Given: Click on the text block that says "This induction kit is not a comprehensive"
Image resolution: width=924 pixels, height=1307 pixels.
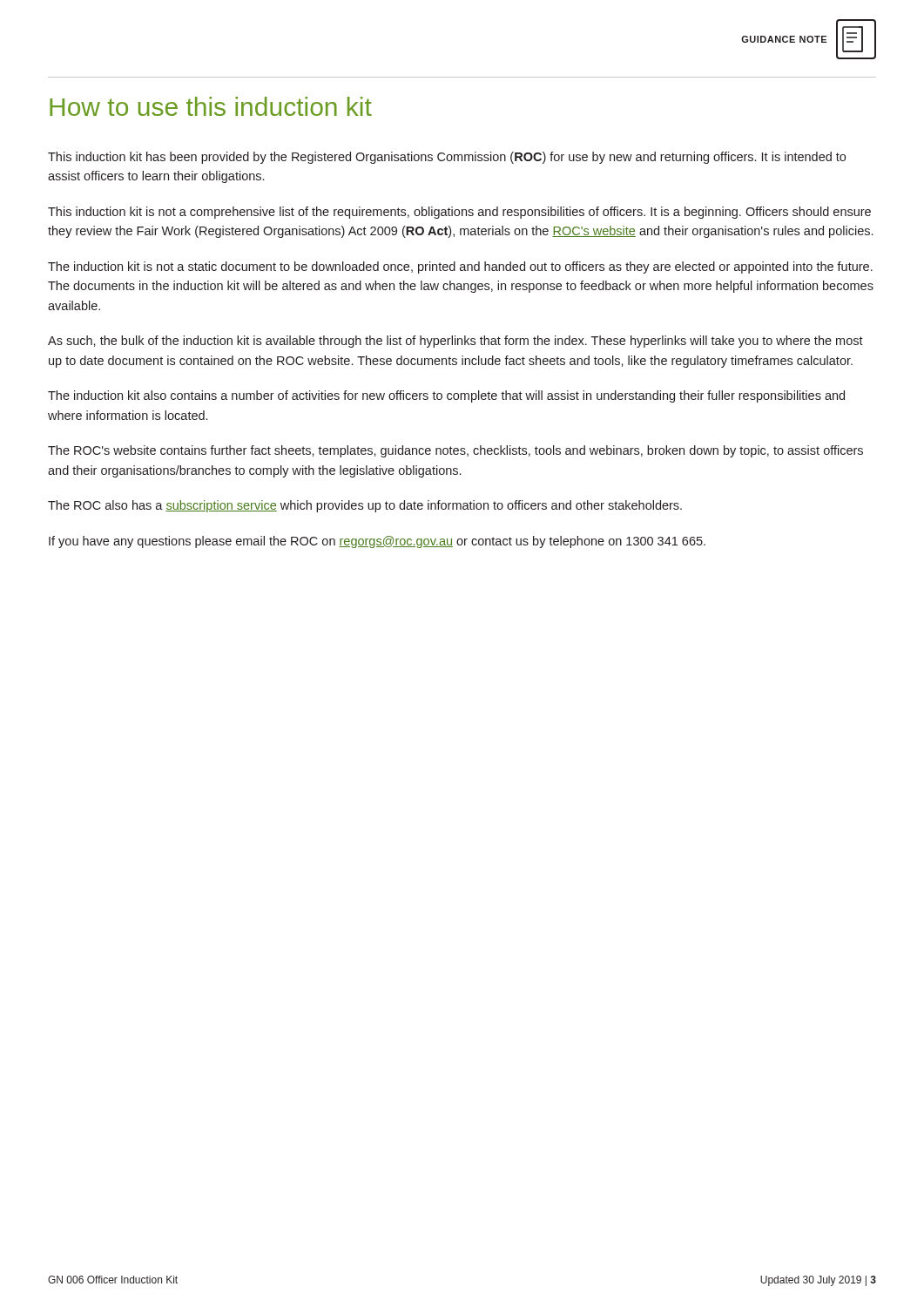Looking at the screenshot, I should [x=462, y=222].
